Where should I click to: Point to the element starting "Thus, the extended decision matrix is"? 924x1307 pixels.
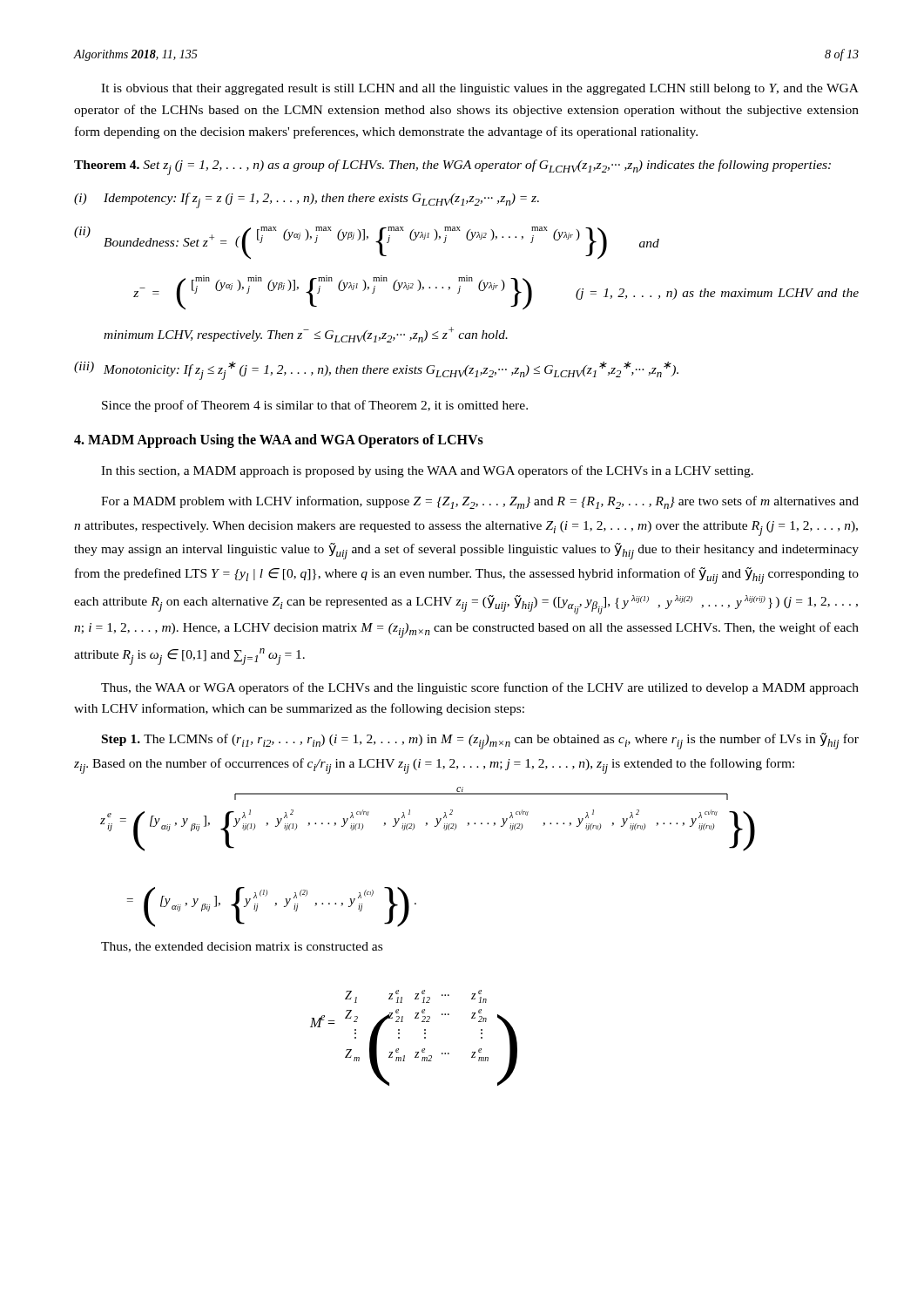pos(242,946)
